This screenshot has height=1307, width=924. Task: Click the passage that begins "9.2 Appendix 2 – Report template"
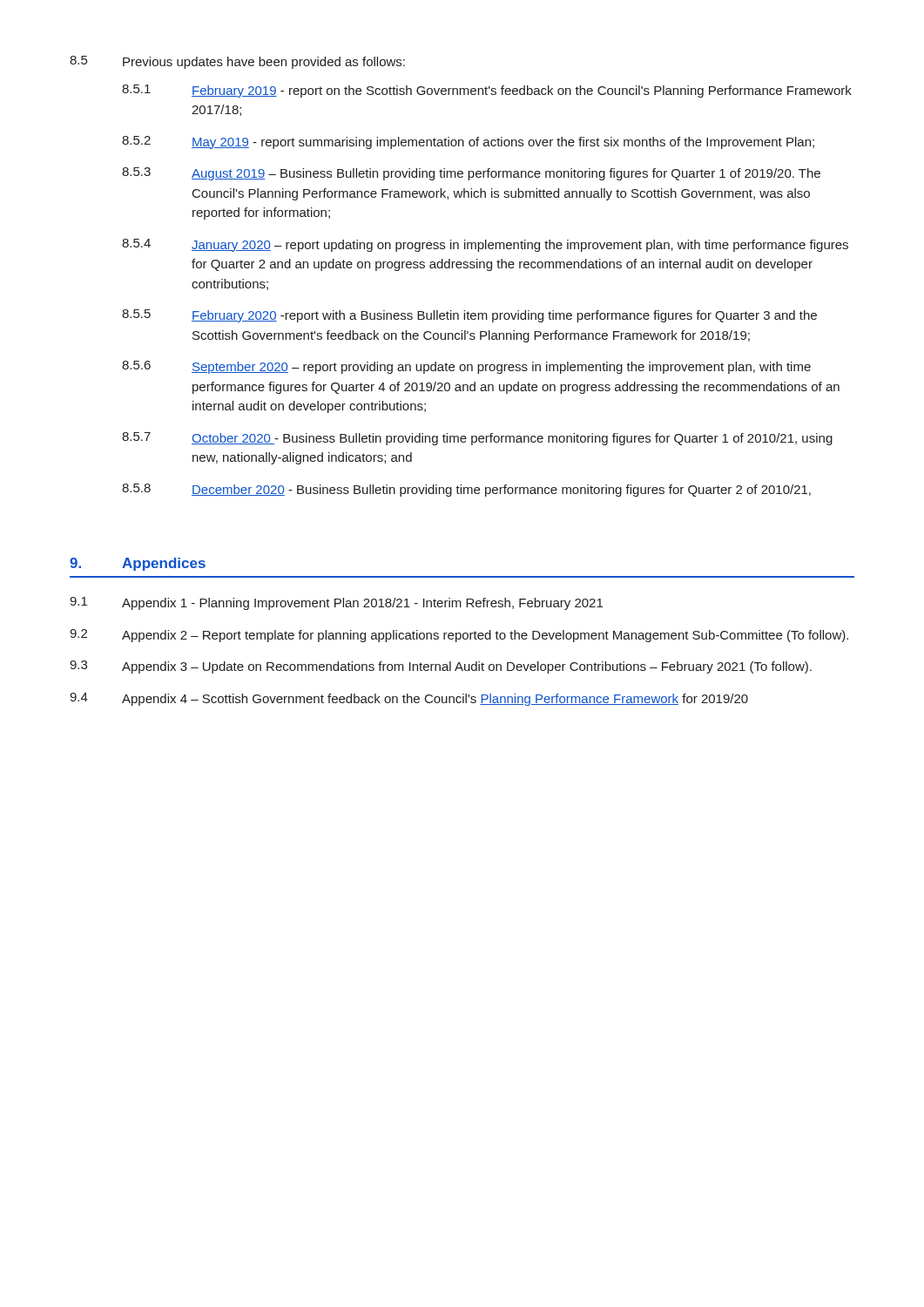point(462,635)
